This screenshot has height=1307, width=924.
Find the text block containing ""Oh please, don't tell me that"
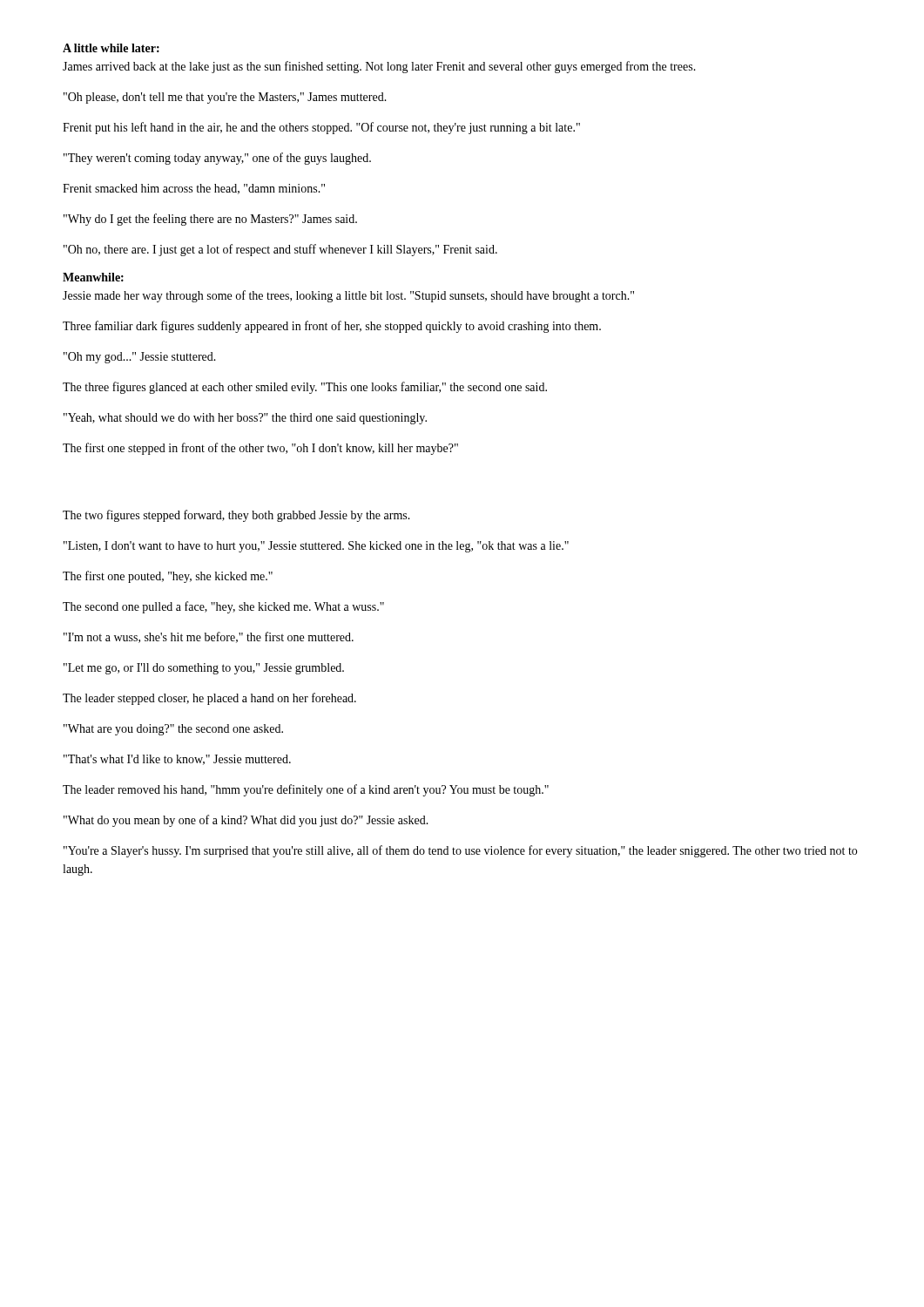coord(225,97)
